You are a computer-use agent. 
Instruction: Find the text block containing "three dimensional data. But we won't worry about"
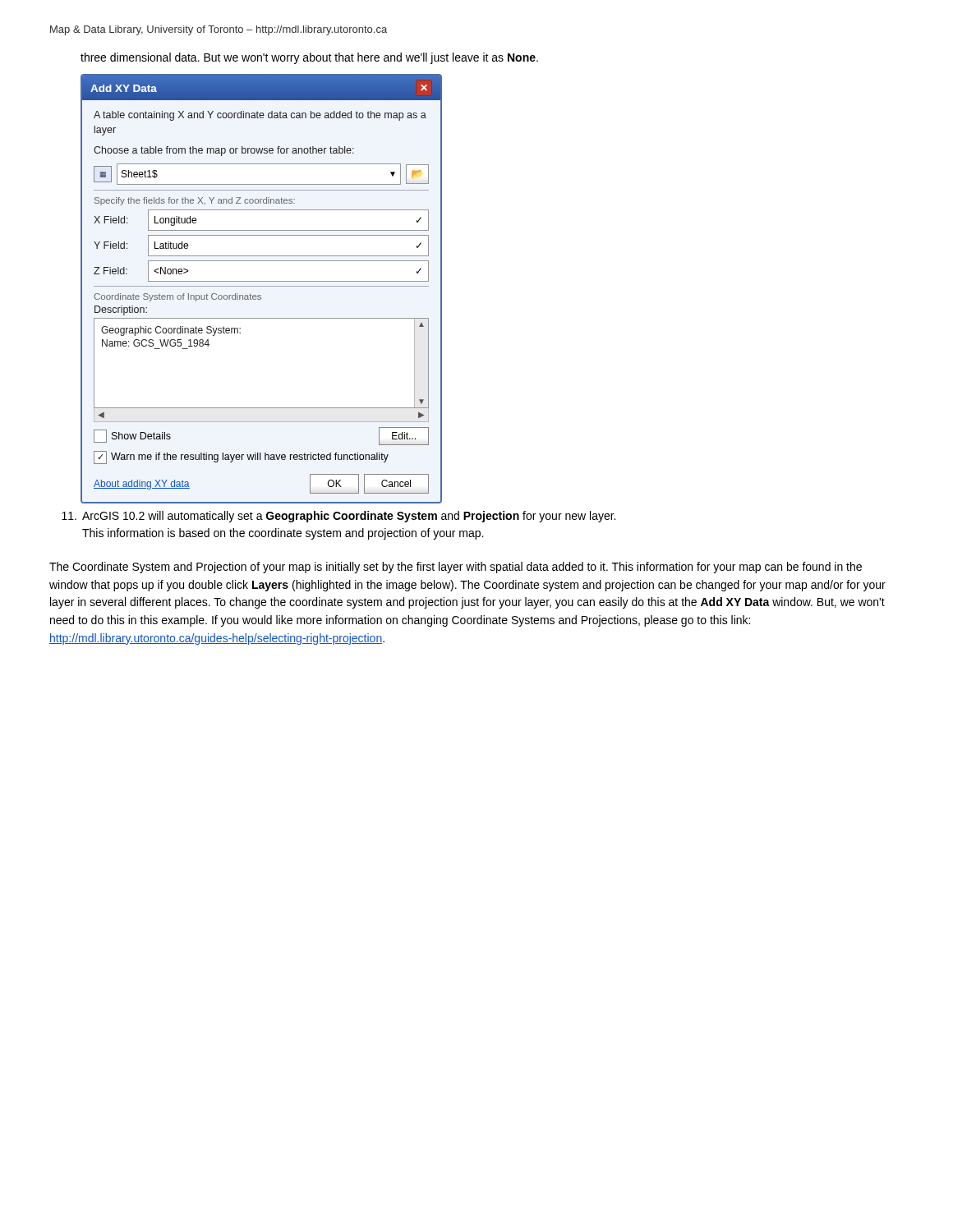pyautogui.click(x=310, y=57)
